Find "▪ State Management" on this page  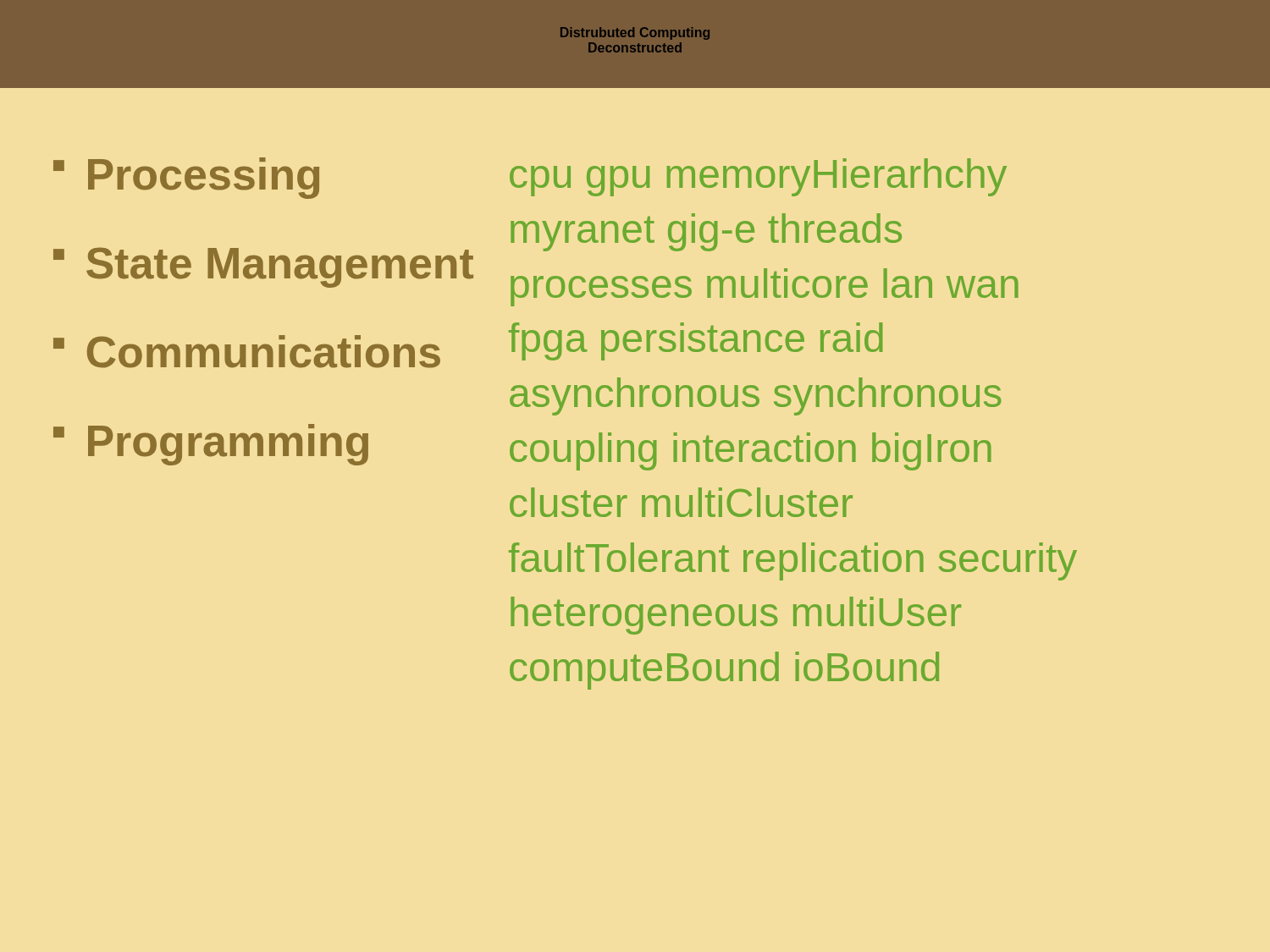point(262,264)
